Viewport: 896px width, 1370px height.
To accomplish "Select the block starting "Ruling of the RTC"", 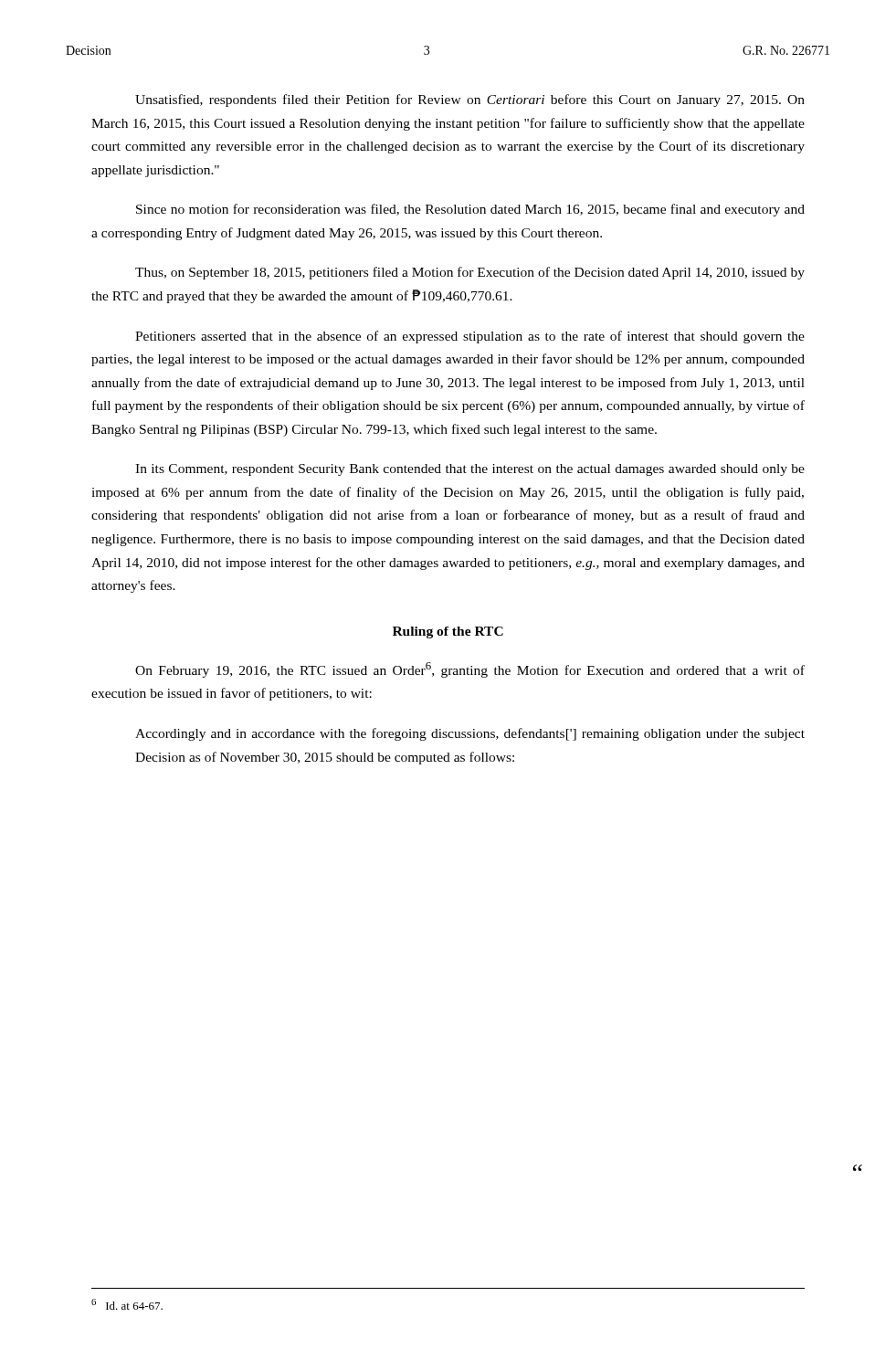I will point(448,630).
